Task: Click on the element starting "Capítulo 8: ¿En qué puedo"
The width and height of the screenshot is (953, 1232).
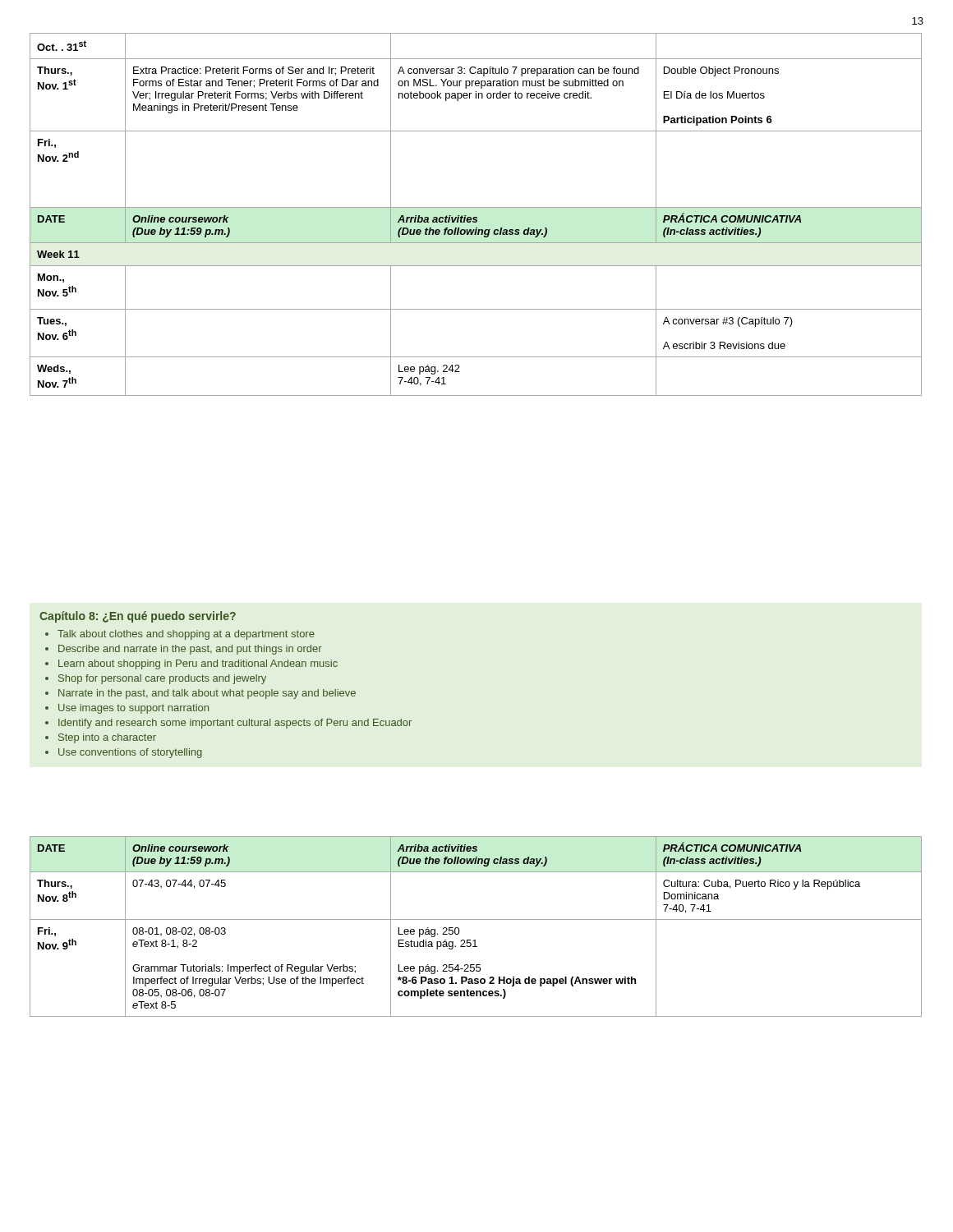Action: [138, 617]
